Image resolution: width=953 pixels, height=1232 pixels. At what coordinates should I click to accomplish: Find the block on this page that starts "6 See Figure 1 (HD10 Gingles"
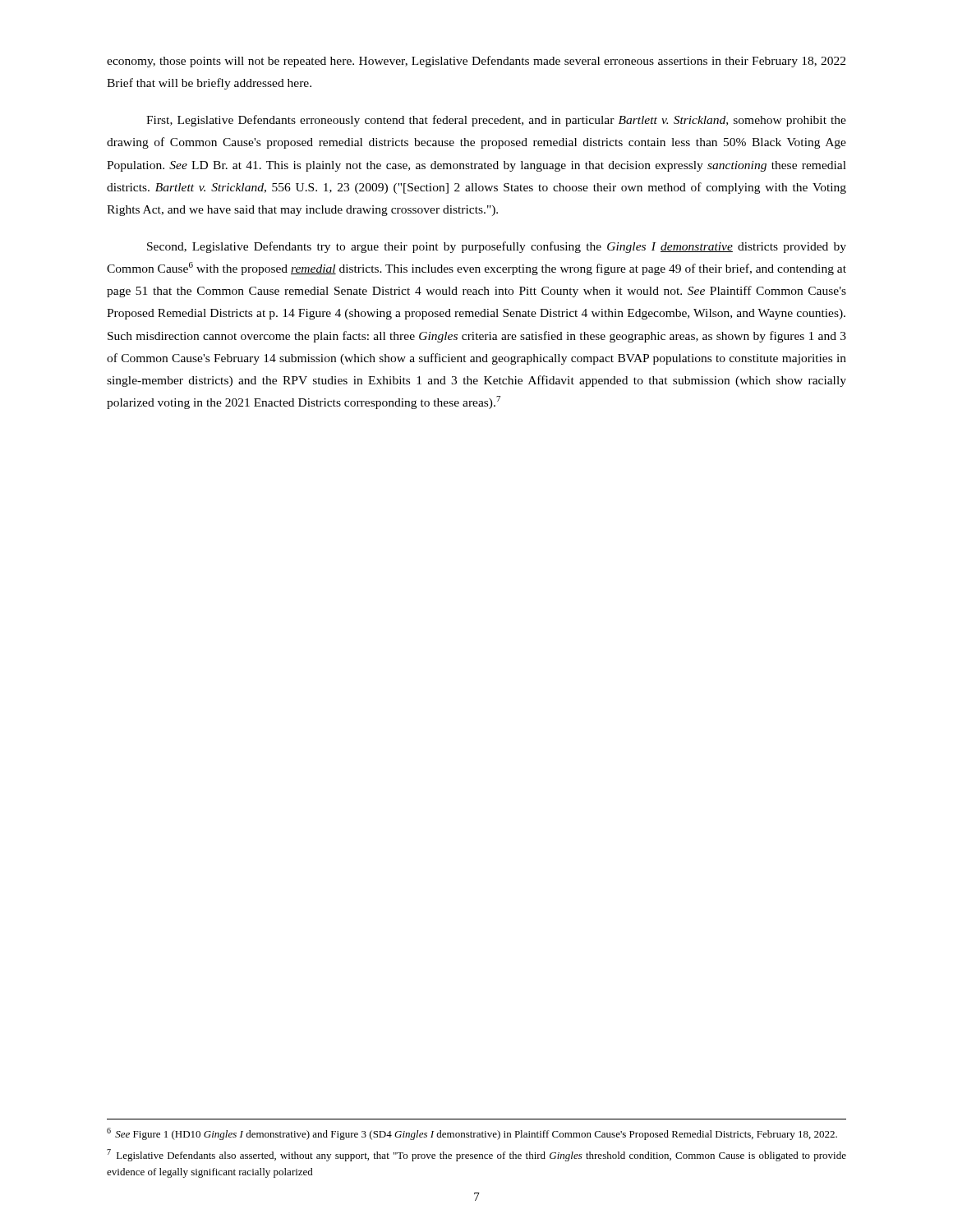pyautogui.click(x=476, y=1133)
